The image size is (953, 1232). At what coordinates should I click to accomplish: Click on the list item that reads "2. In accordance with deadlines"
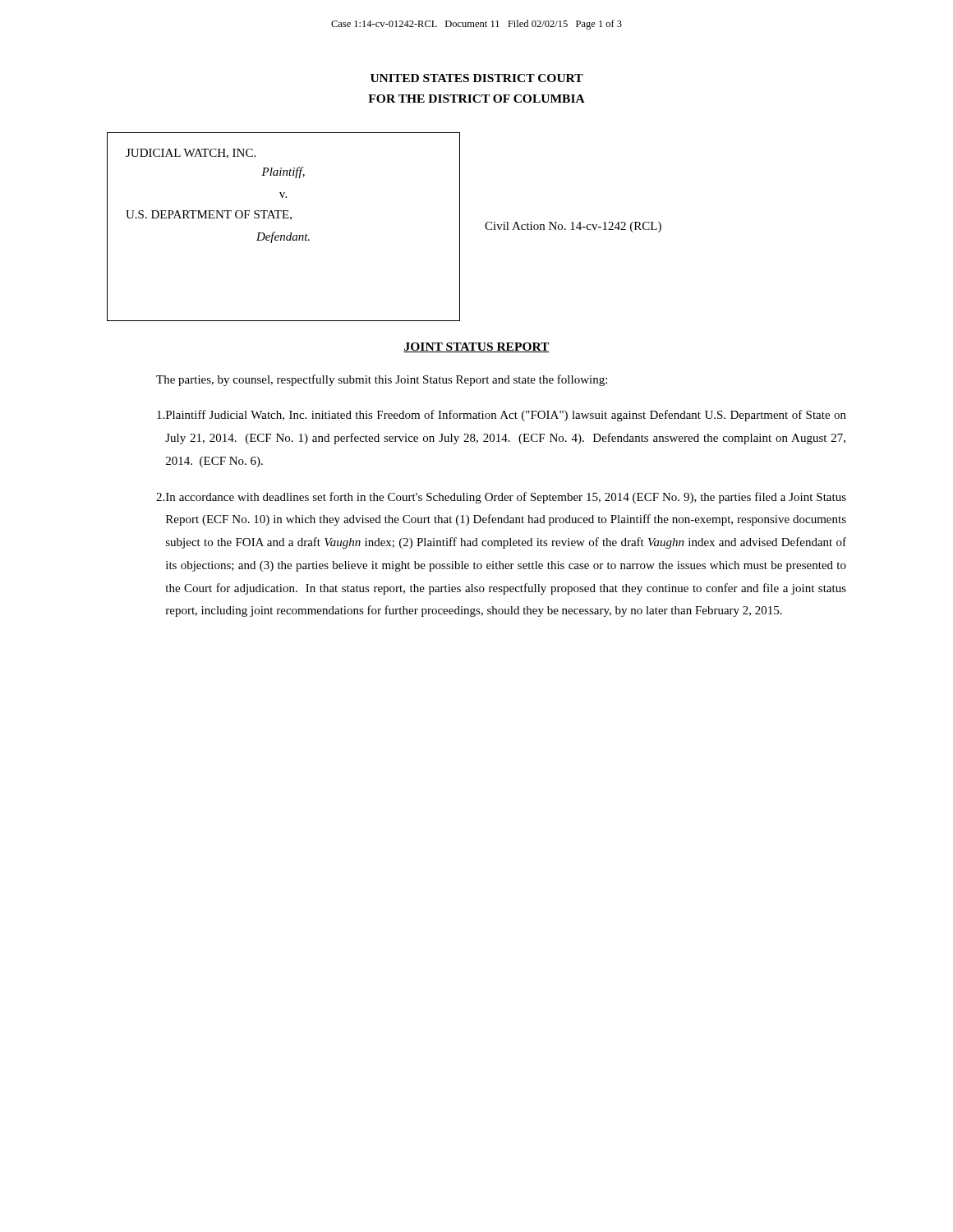pos(476,554)
